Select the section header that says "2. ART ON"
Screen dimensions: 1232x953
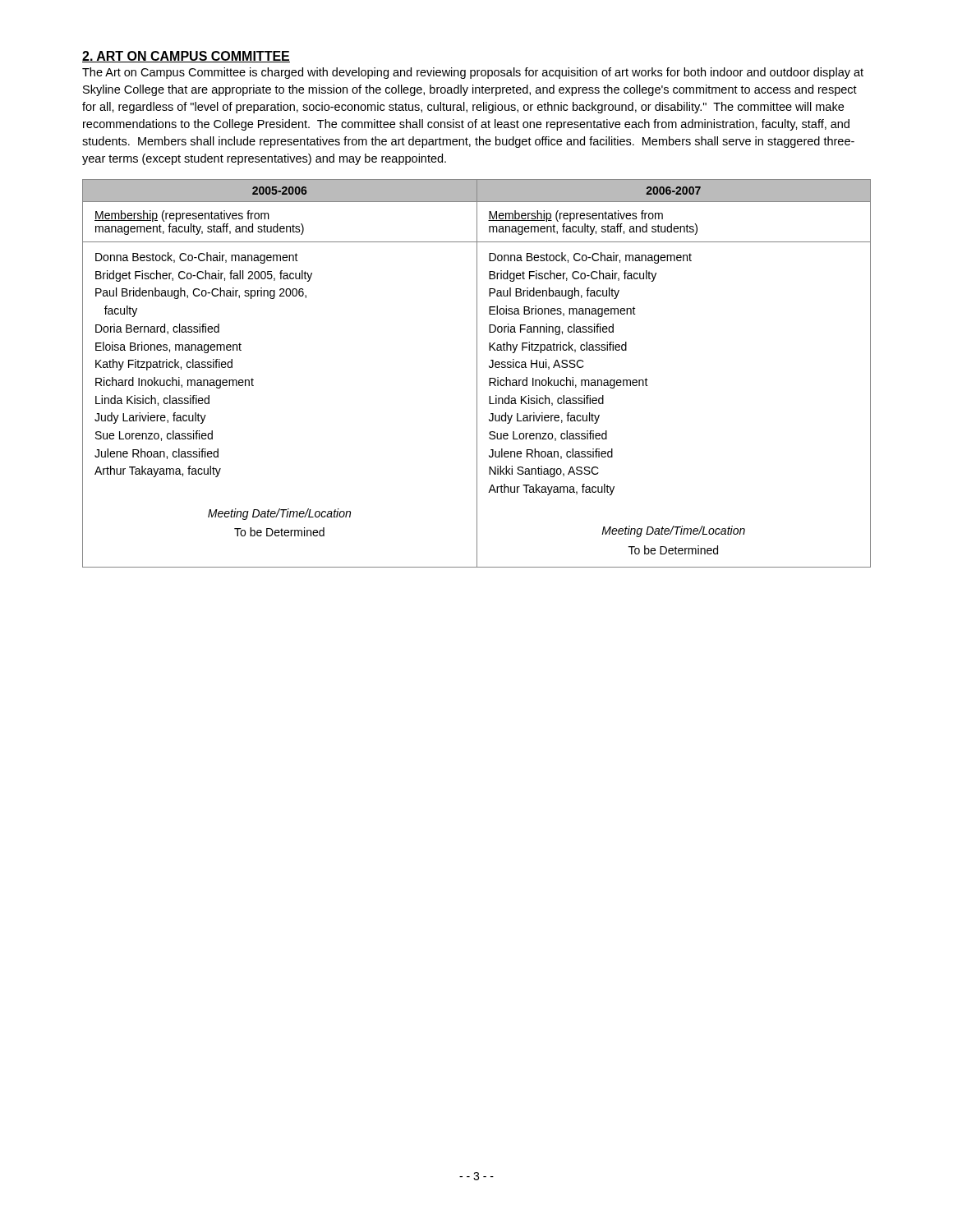[x=186, y=56]
